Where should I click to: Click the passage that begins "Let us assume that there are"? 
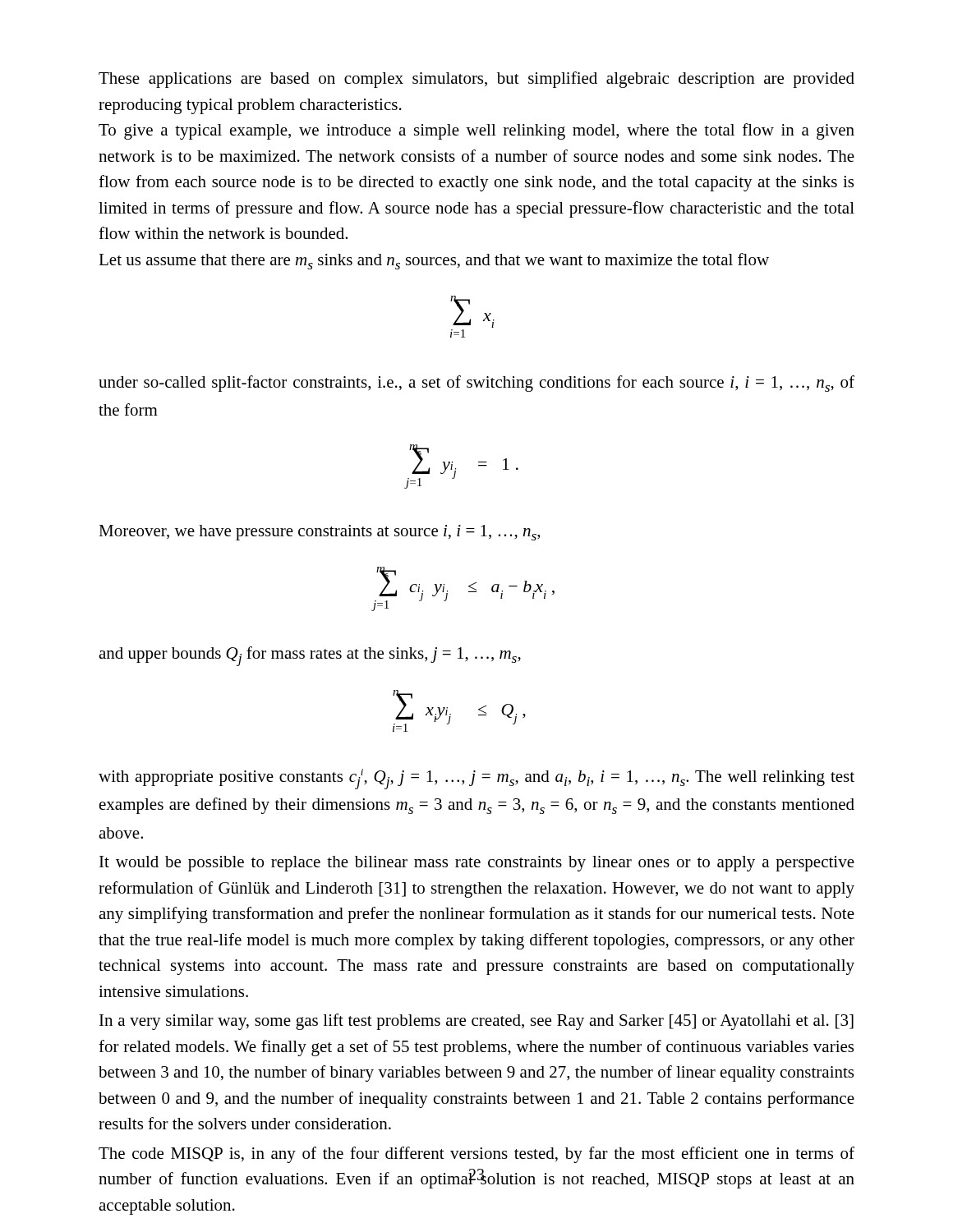tap(476, 261)
